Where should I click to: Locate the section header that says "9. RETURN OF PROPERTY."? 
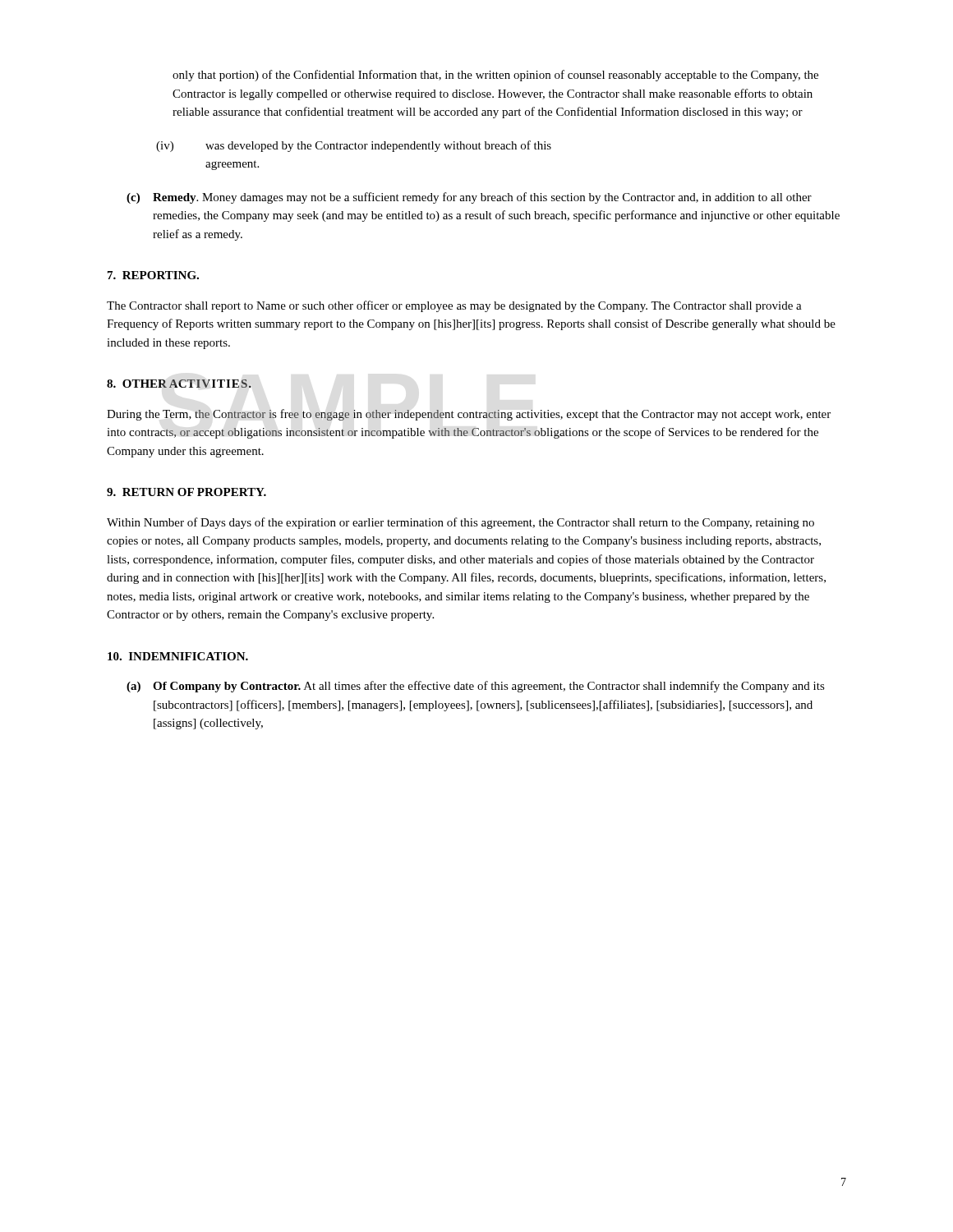pyautogui.click(x=187, y=492)
